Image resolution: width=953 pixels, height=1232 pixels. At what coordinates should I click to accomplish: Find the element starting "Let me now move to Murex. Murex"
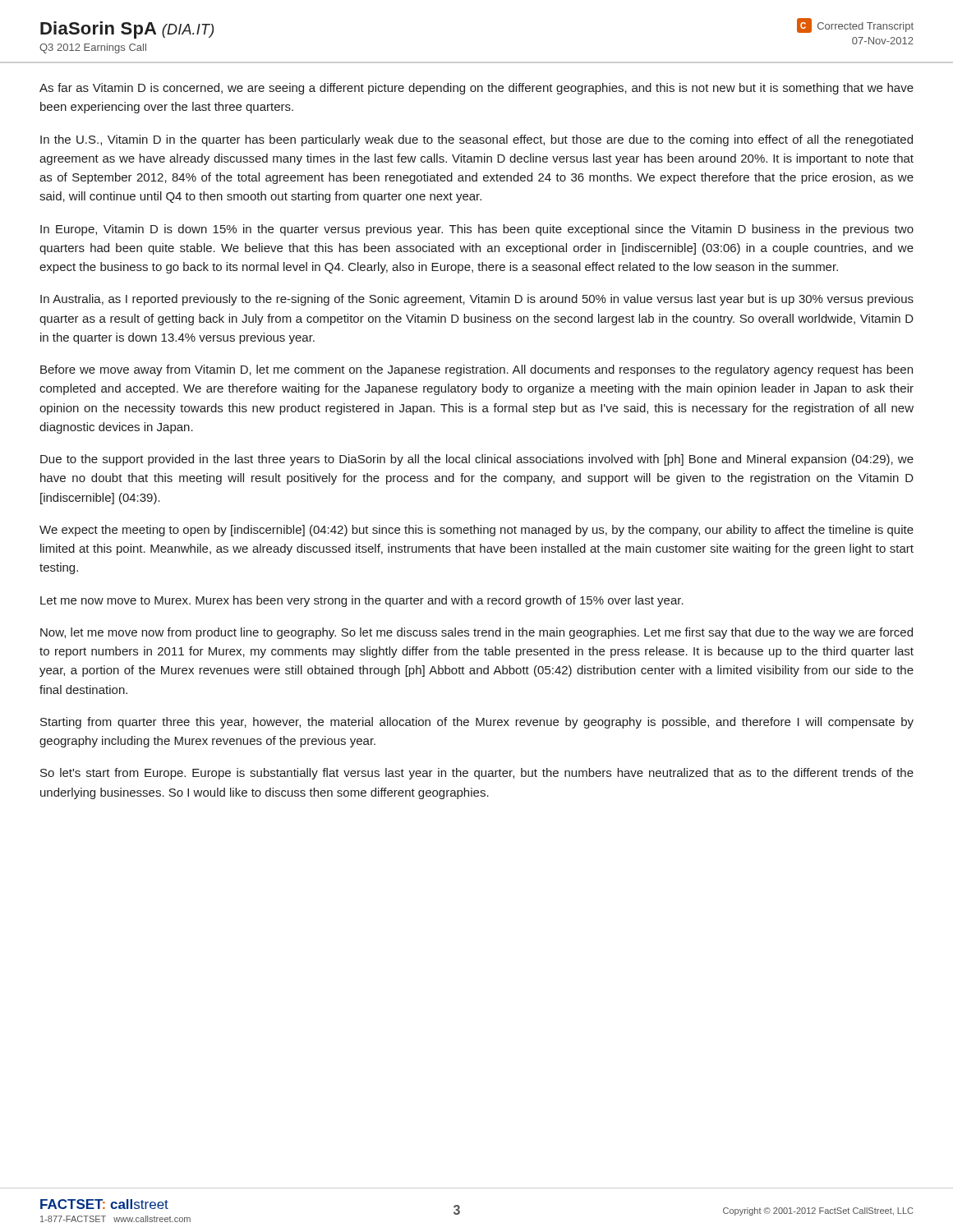point(362,600)
